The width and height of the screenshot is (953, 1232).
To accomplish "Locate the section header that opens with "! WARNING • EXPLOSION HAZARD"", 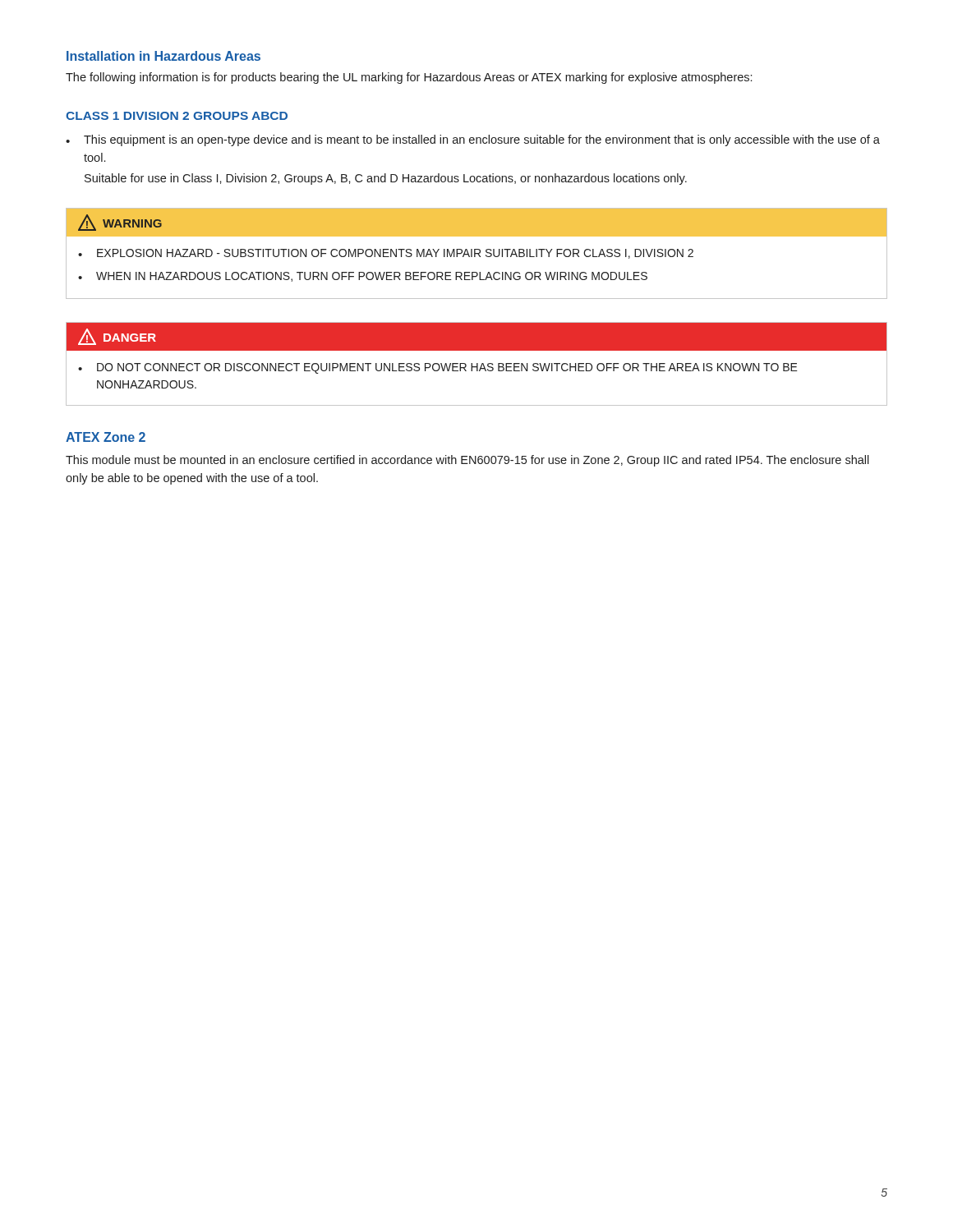I will pos(476,253).
